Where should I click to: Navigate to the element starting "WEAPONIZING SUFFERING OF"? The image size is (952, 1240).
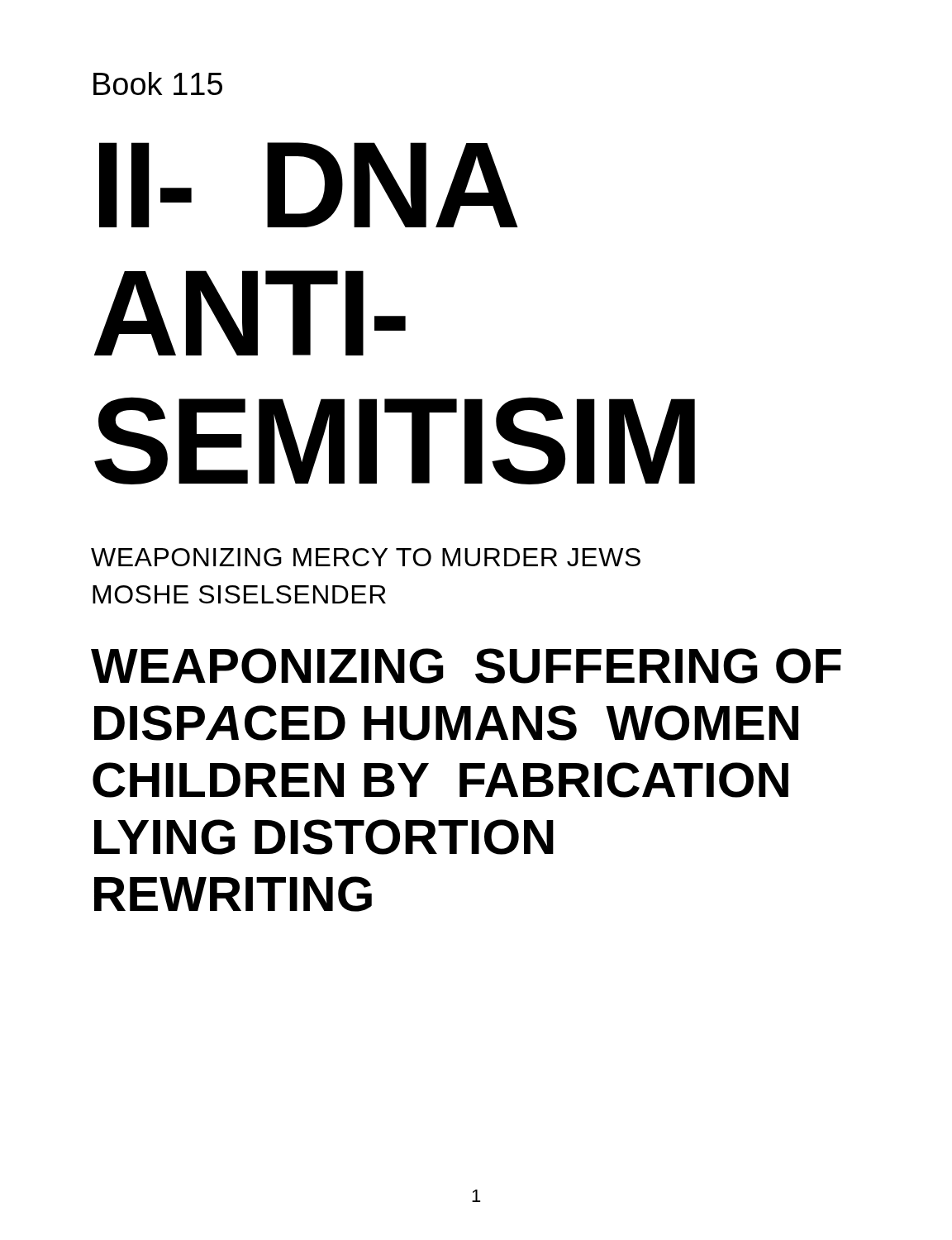pyautogui.click(x=475, y=780)
